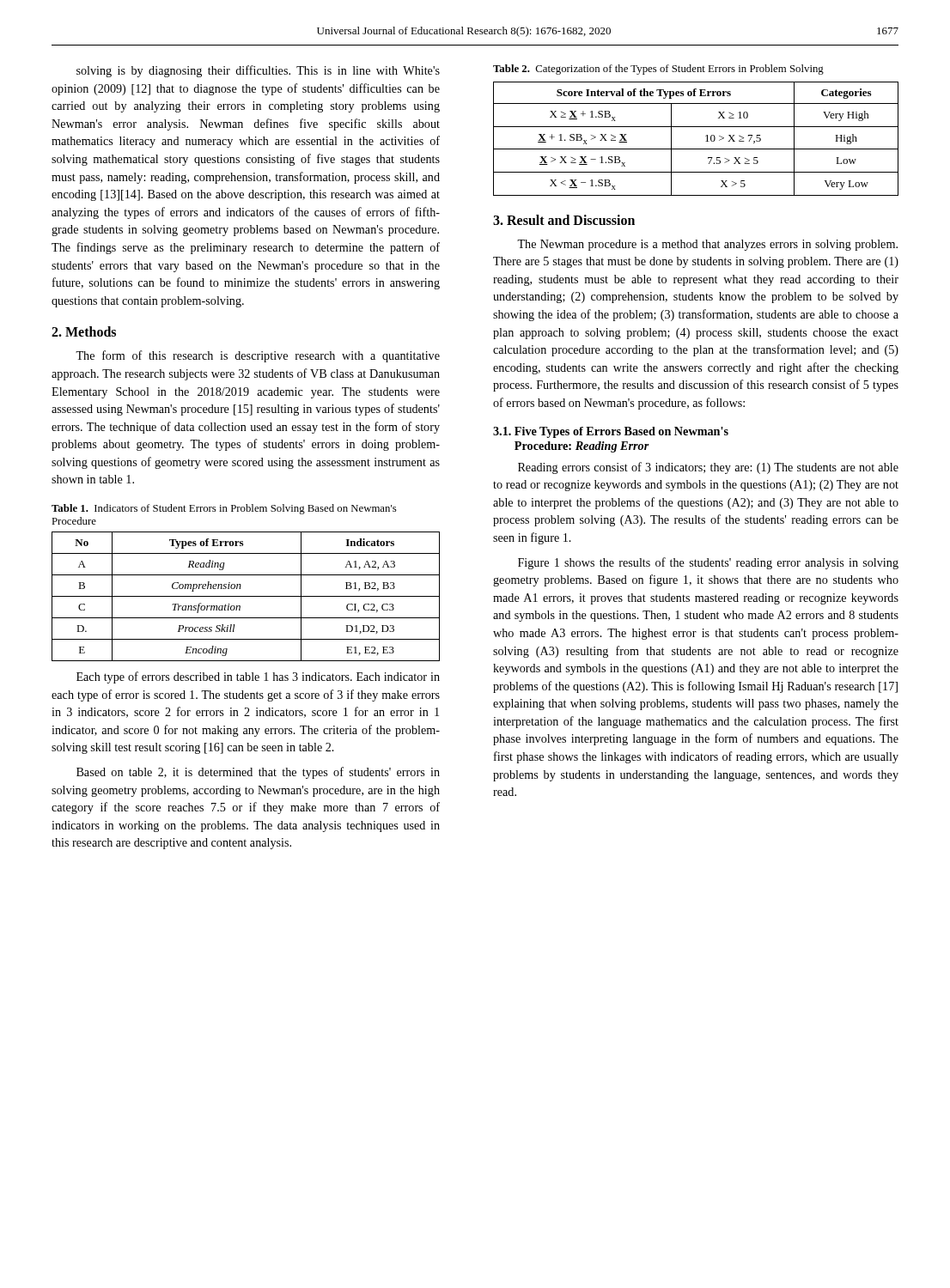Screen dimensions: 1288x950
Task: Navigate to the element starting "Table 1. Indicators"
Action: (x=224, y=515)
